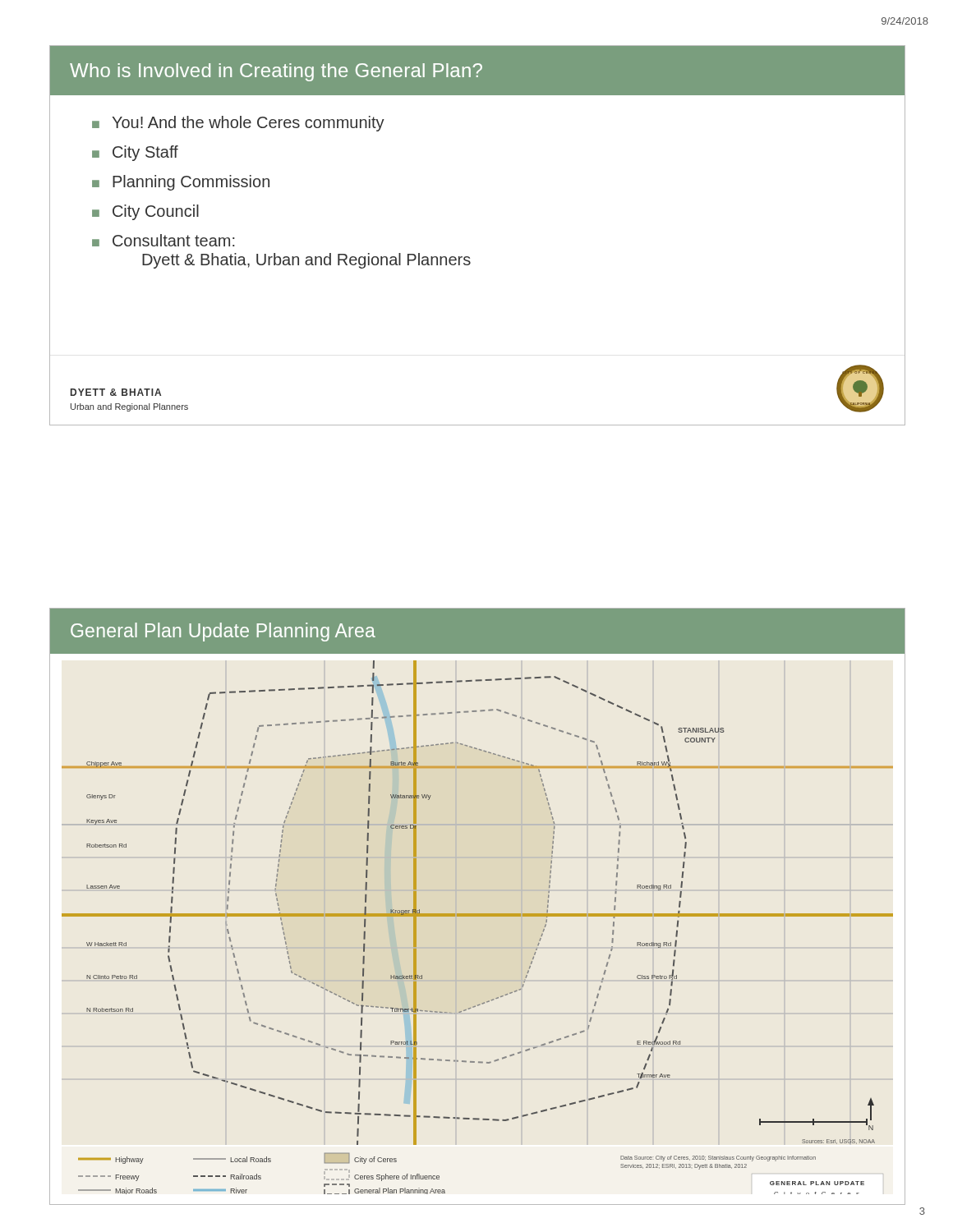Select the list item that says "■ Planning Commission"
This screenshot has height=1232, width=953.
[181, 182]
